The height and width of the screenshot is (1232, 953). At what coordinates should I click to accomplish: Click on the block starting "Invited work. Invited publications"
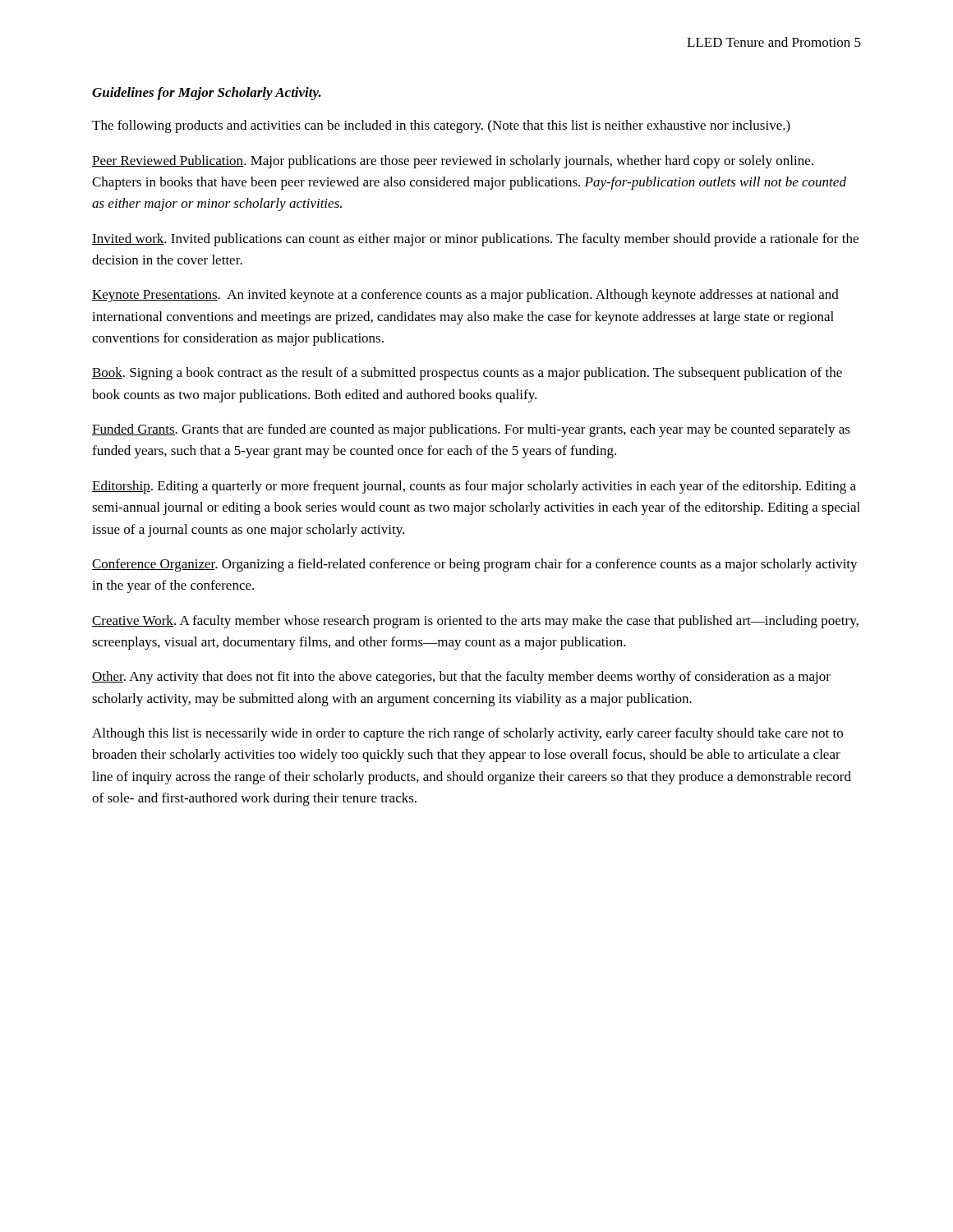point(475,249)
